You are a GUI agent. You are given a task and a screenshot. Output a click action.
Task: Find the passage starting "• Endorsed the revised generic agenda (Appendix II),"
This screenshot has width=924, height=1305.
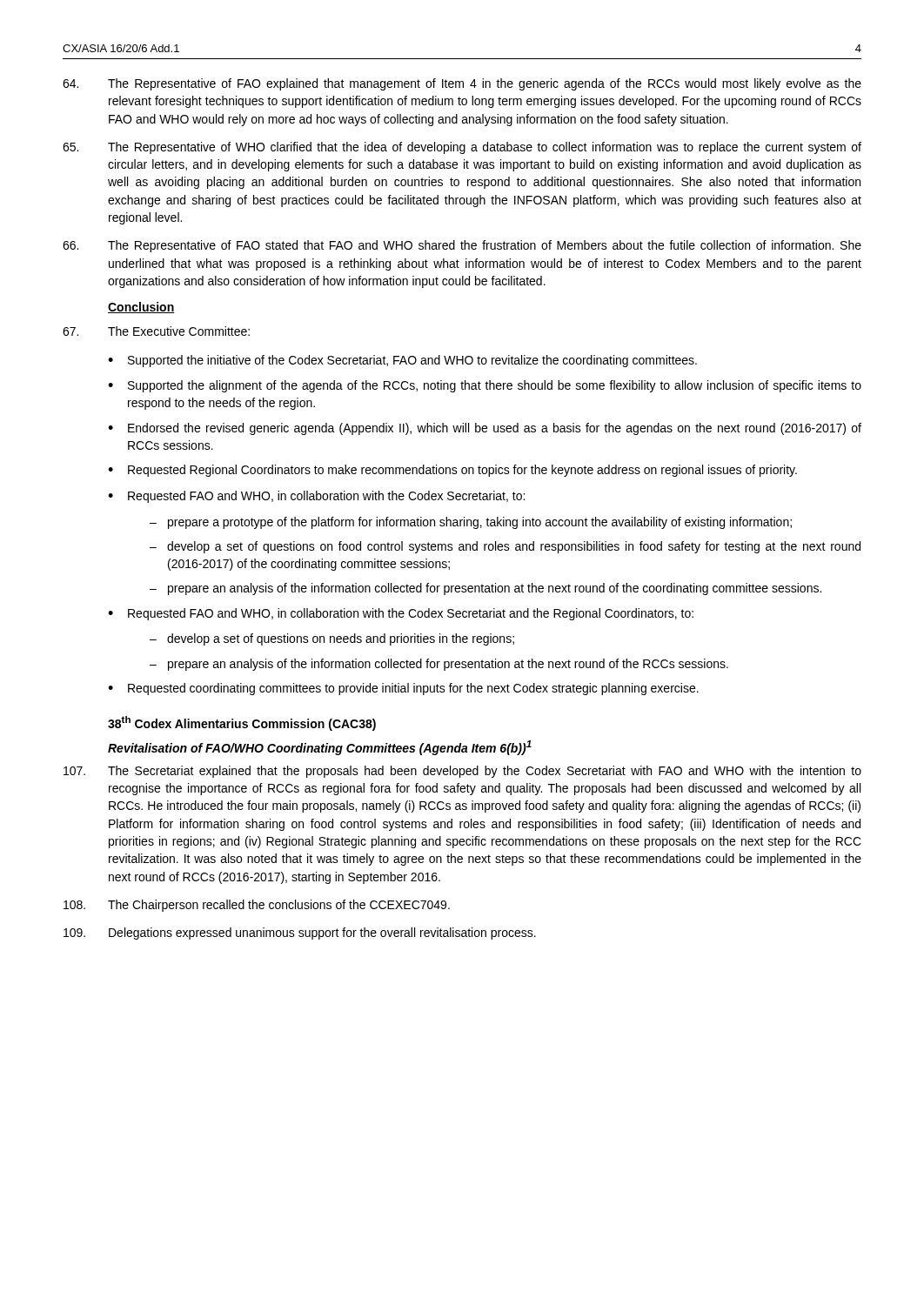pyautogui.click(x=485, y=437)
